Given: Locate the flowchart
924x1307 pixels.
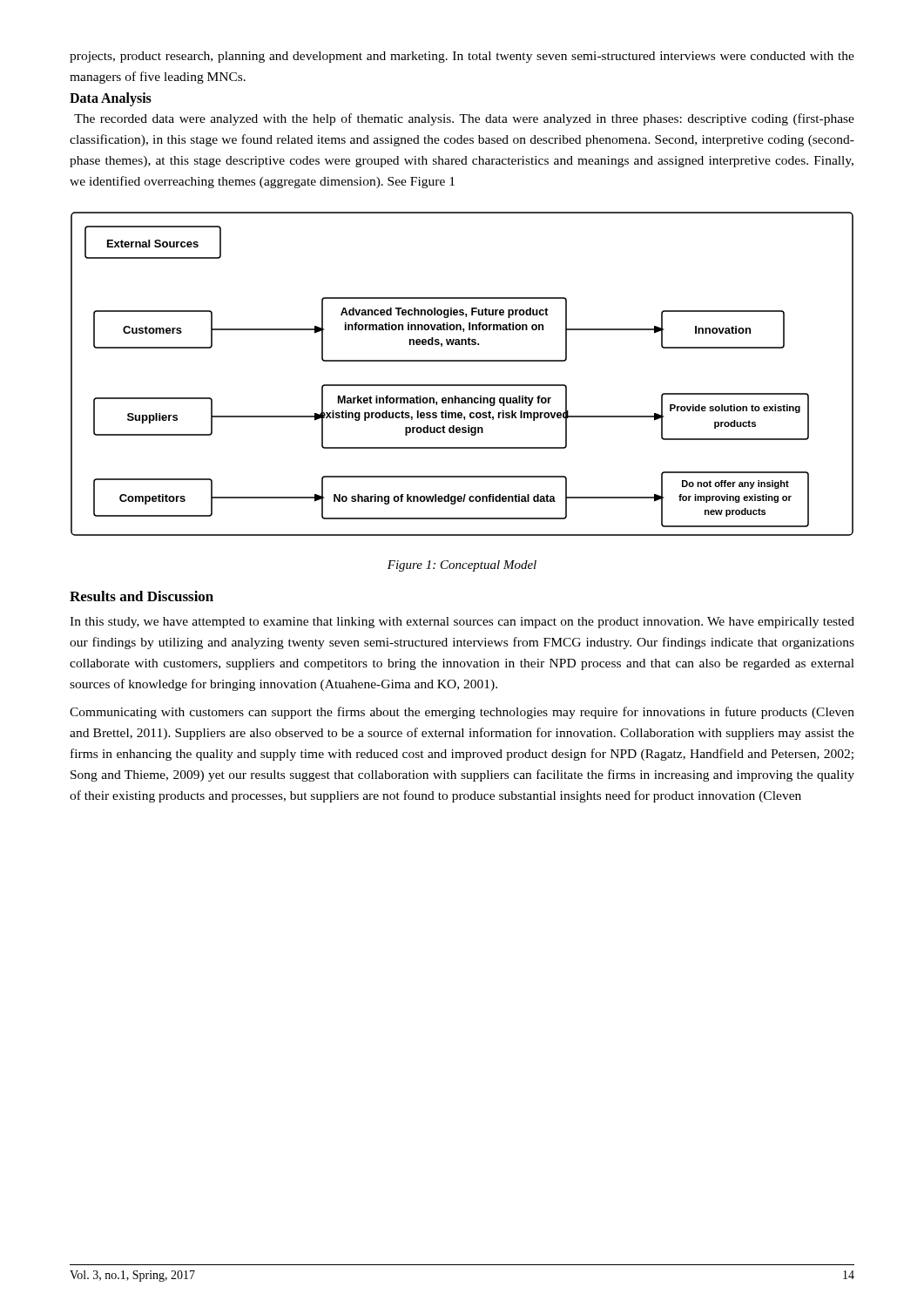Looking at the screenshot, I should pos(462,381).
